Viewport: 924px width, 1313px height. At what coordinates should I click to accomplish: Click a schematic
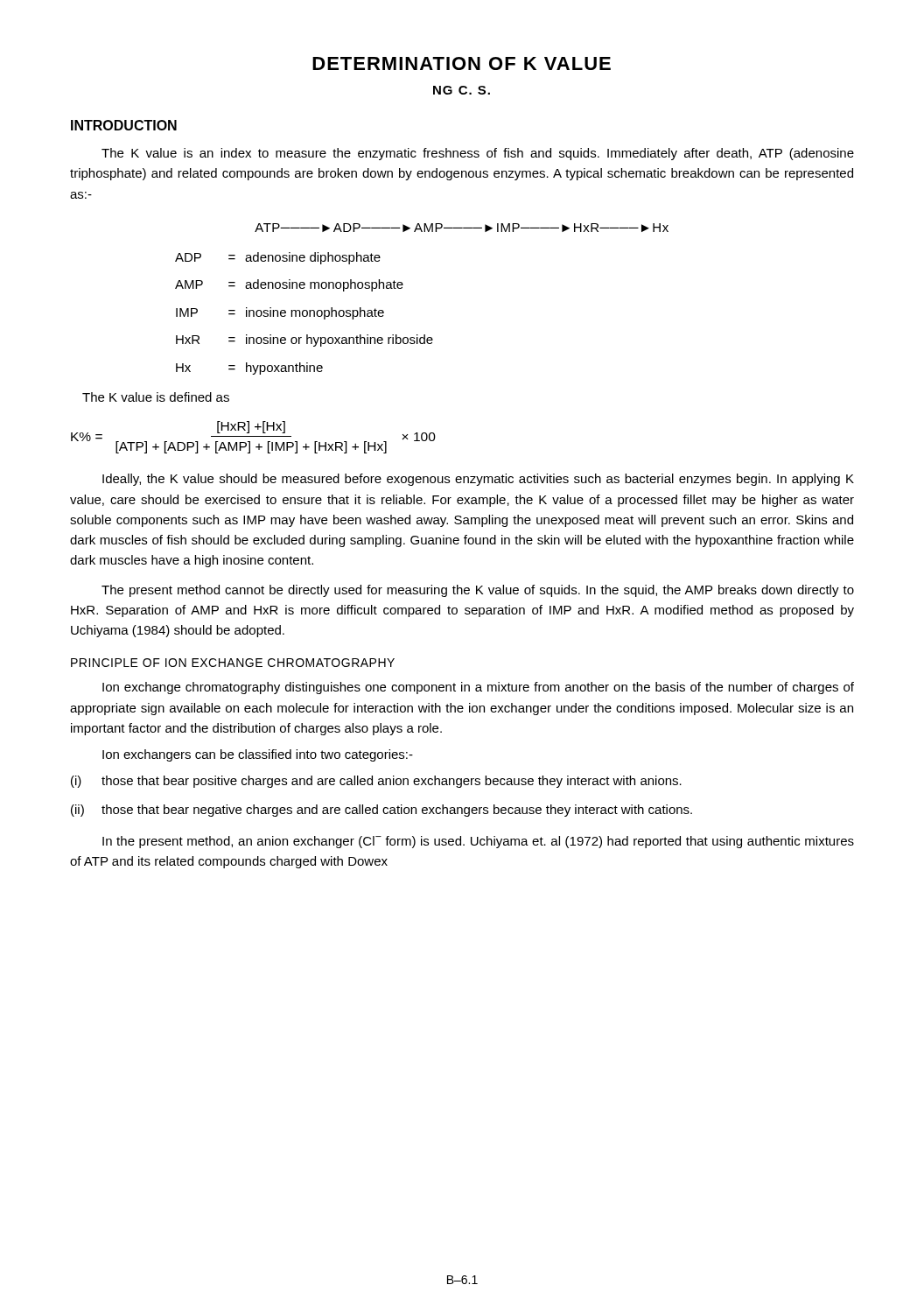coord(462,300)
